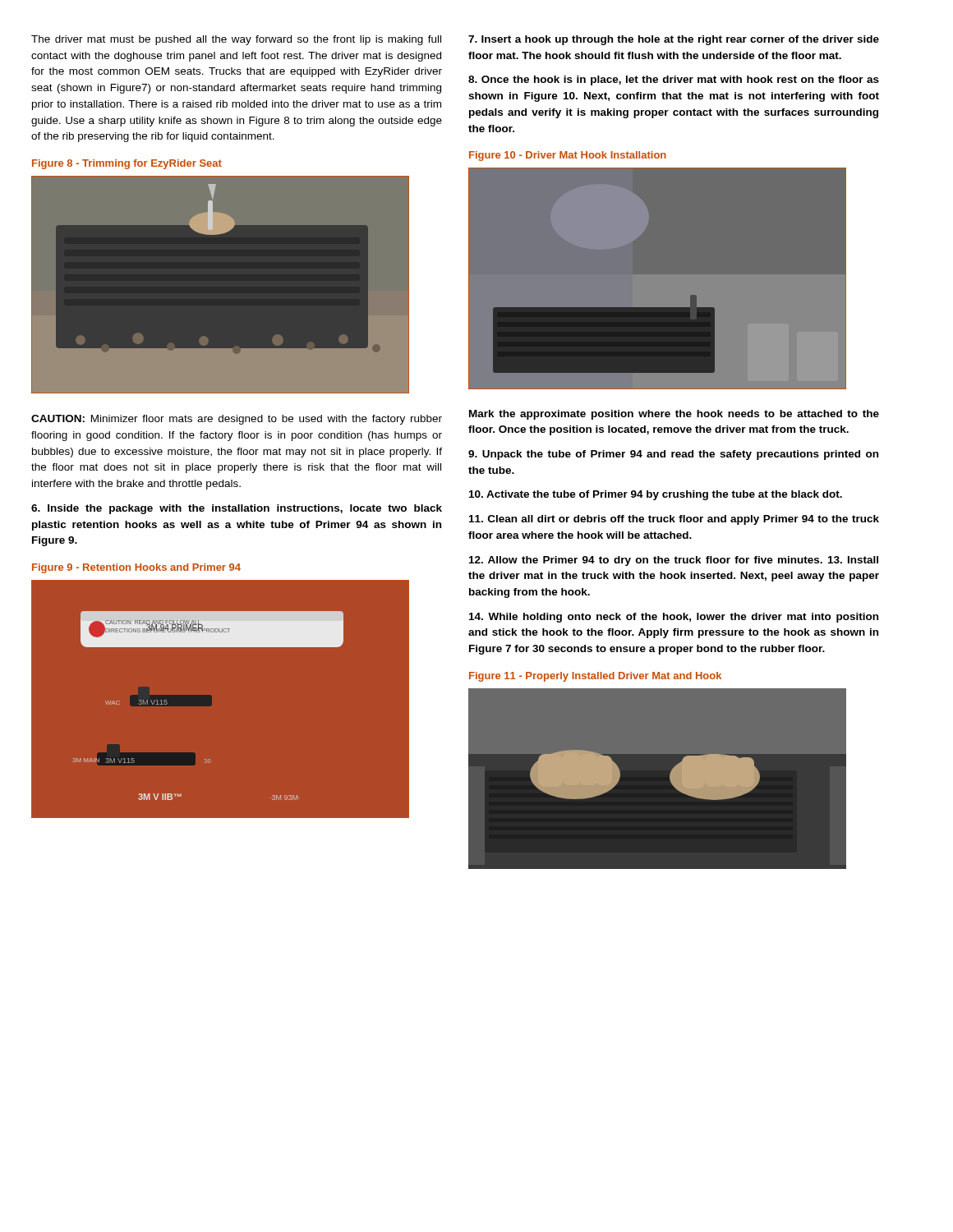Find the block on this page that starts "While holding onto"
The height and width of the screenshot is (1232, 953).
[674, 632]
